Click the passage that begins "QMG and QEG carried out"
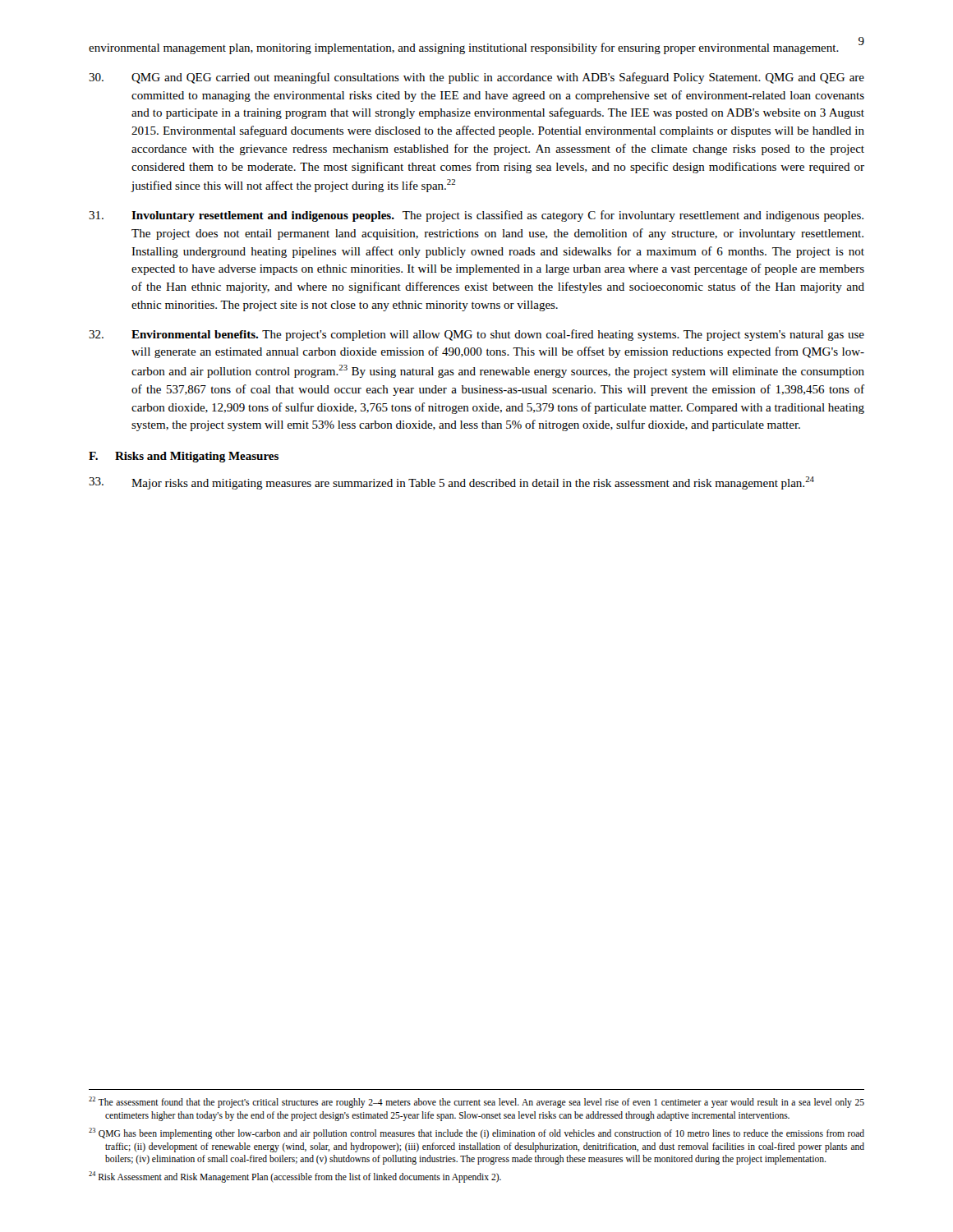The width and height of the screenshot is (953, 1232). point(476,132)
